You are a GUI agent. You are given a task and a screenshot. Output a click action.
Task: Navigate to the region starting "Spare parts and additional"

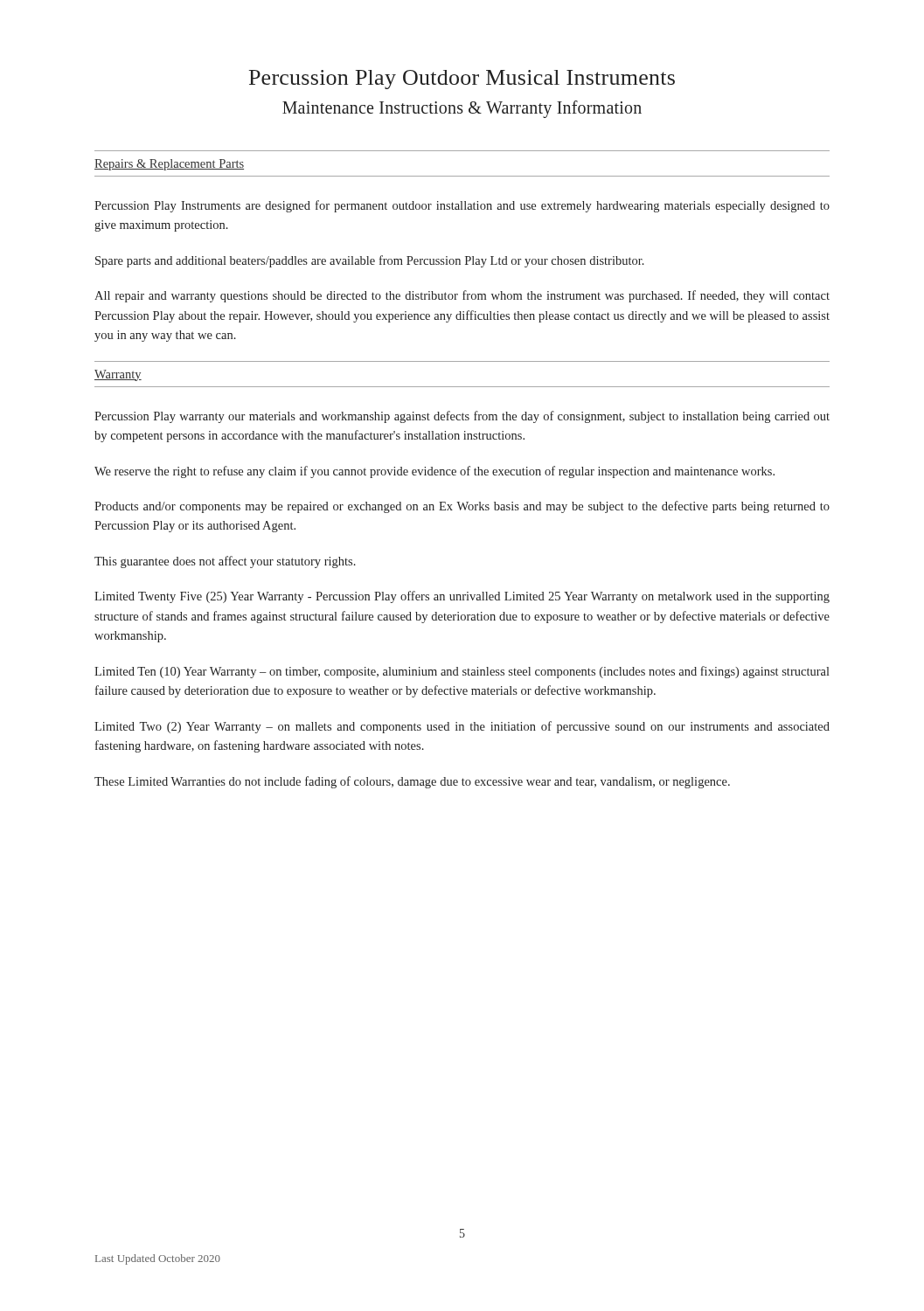[370, 260]
